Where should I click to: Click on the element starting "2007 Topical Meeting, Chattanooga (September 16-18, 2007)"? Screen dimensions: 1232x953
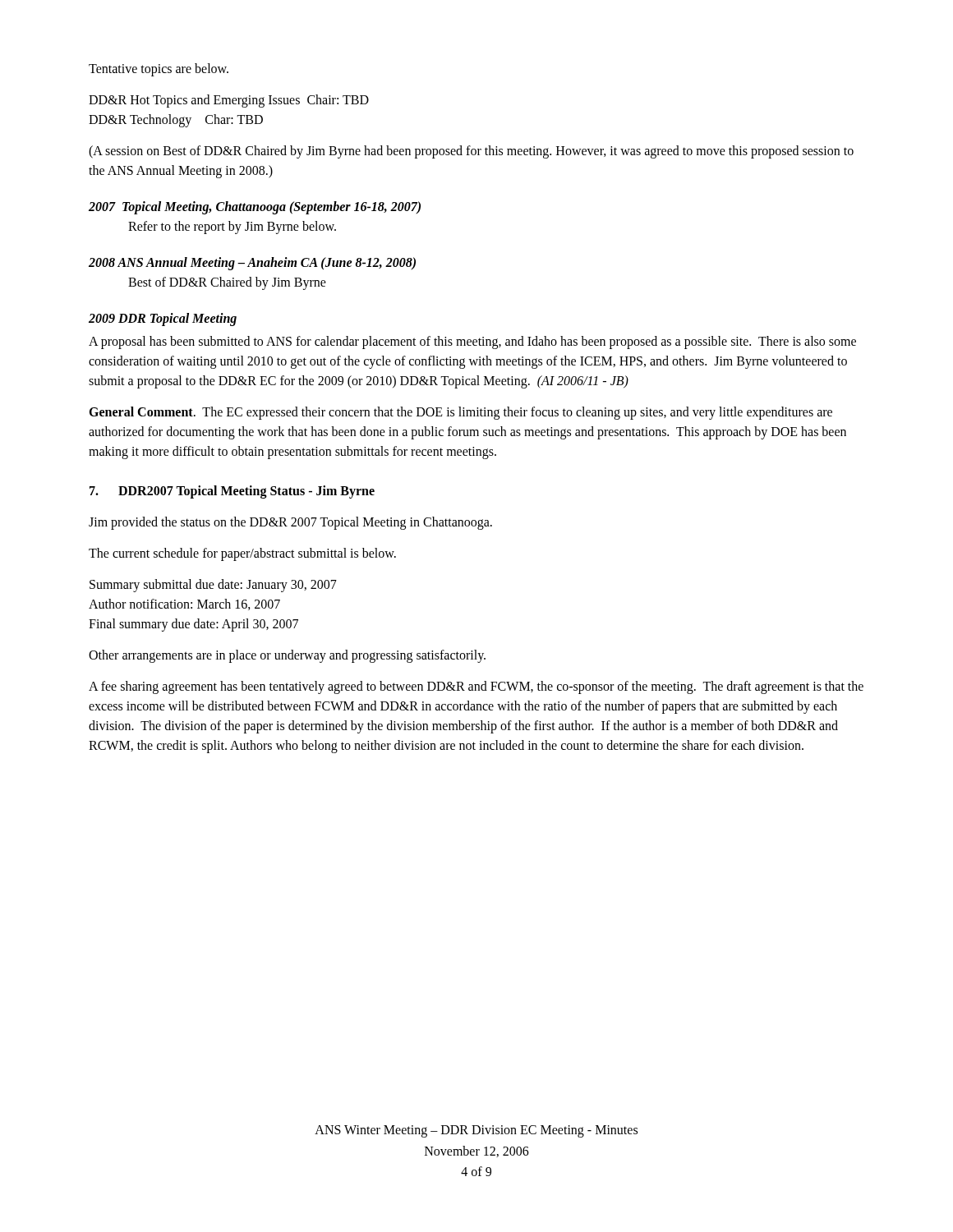click(x=255, y=208)
